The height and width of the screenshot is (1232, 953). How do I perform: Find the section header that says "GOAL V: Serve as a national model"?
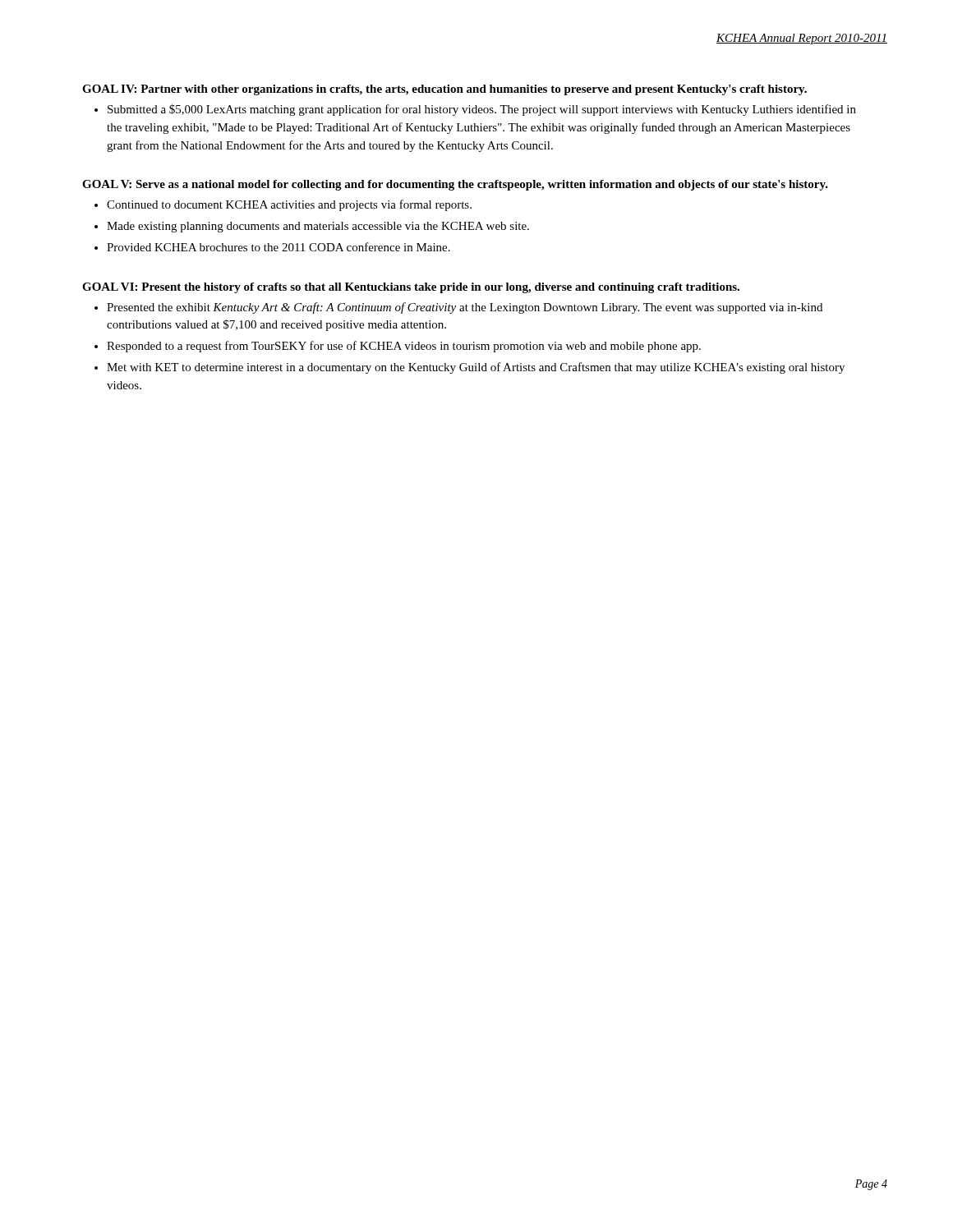476,217
